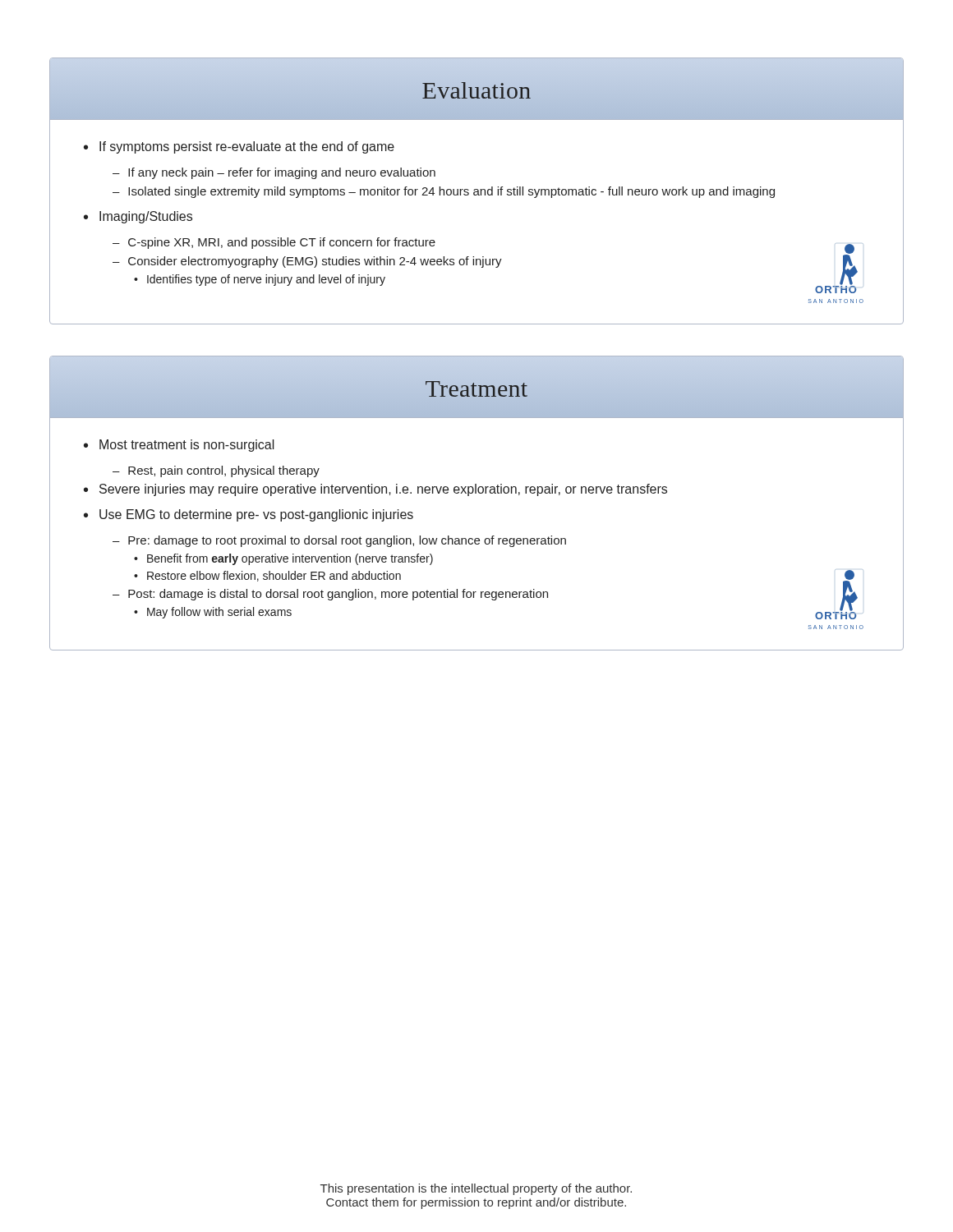Screen dimensions: 1232x953
Task: Select the text block starting "– Consider electromyography (EMG) studies"
Action: [x=491, y=261]
